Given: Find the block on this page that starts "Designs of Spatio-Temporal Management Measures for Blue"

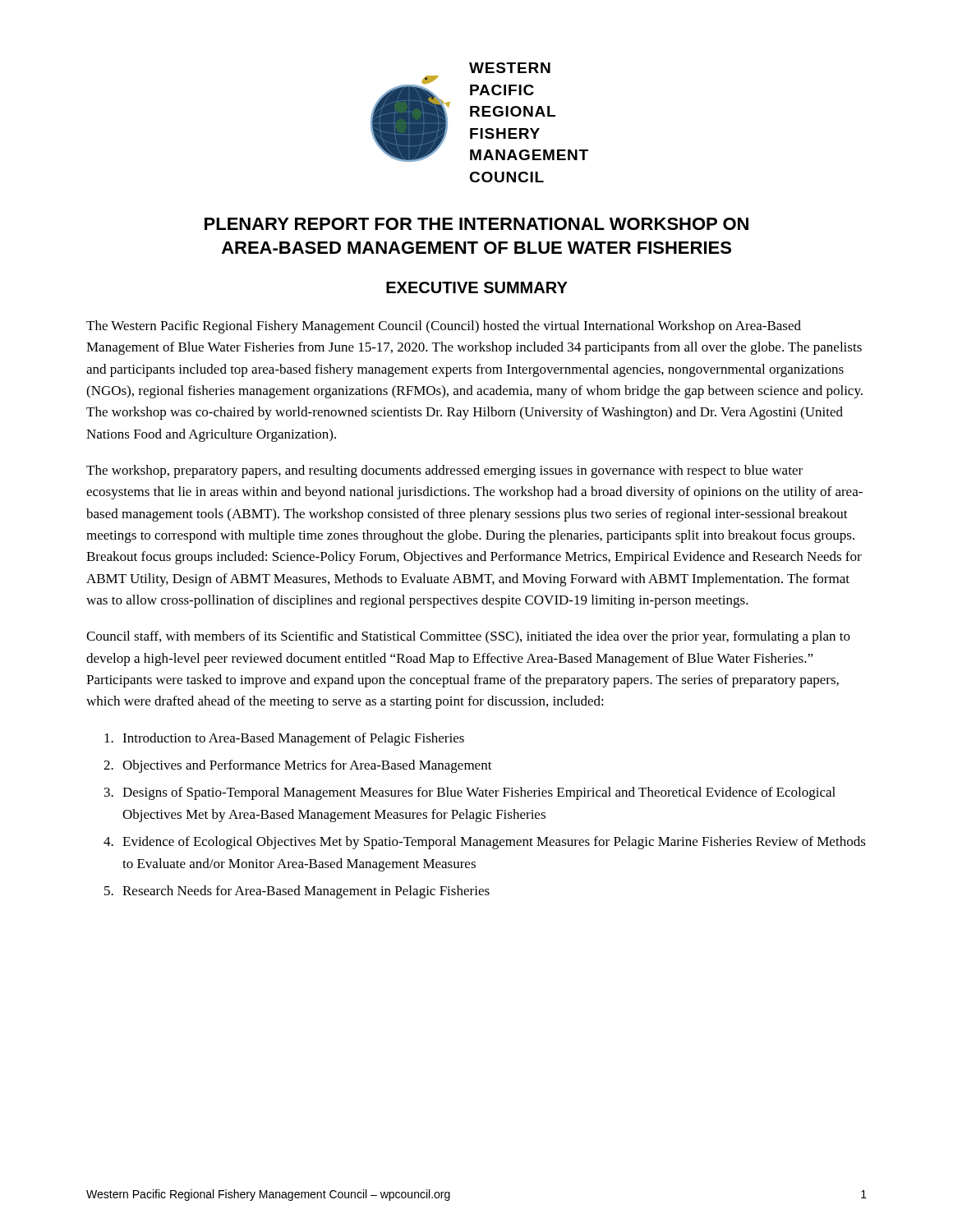Looking at the screenshot, I should 479,803.
